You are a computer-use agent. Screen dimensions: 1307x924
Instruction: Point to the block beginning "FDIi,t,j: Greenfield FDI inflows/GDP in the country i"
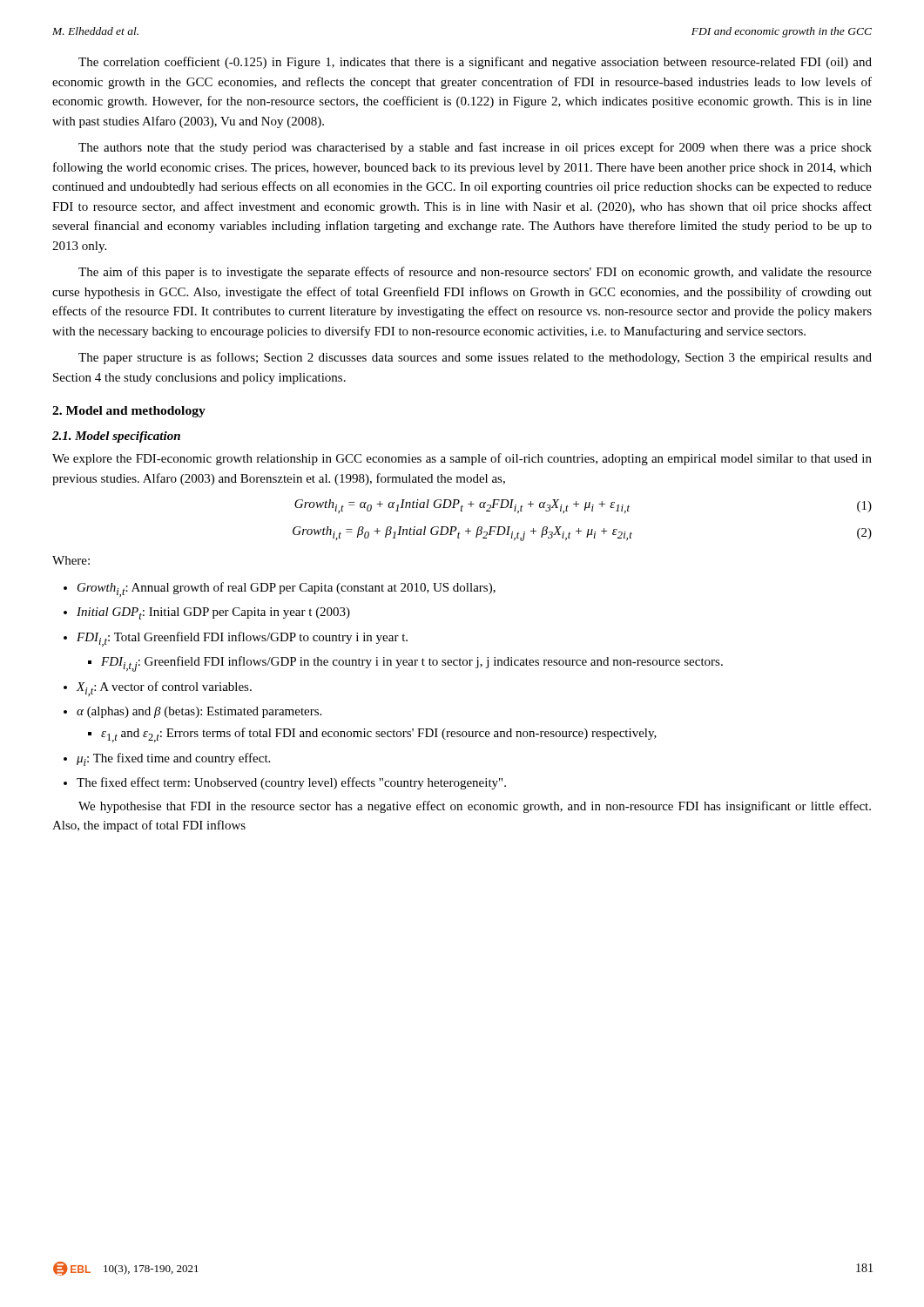[486, 663]
